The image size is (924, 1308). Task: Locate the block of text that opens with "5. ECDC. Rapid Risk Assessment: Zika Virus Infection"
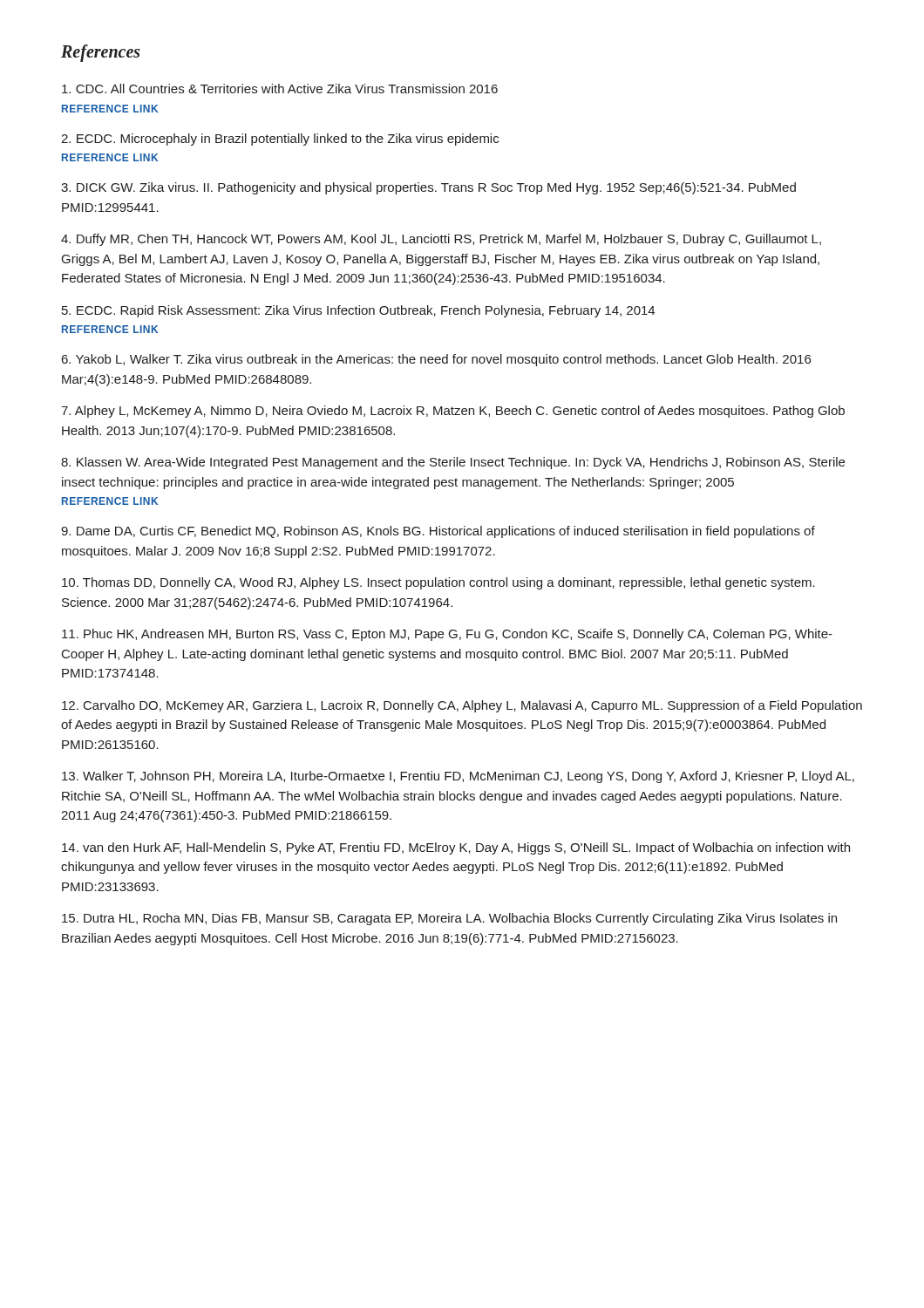point(462,320)
